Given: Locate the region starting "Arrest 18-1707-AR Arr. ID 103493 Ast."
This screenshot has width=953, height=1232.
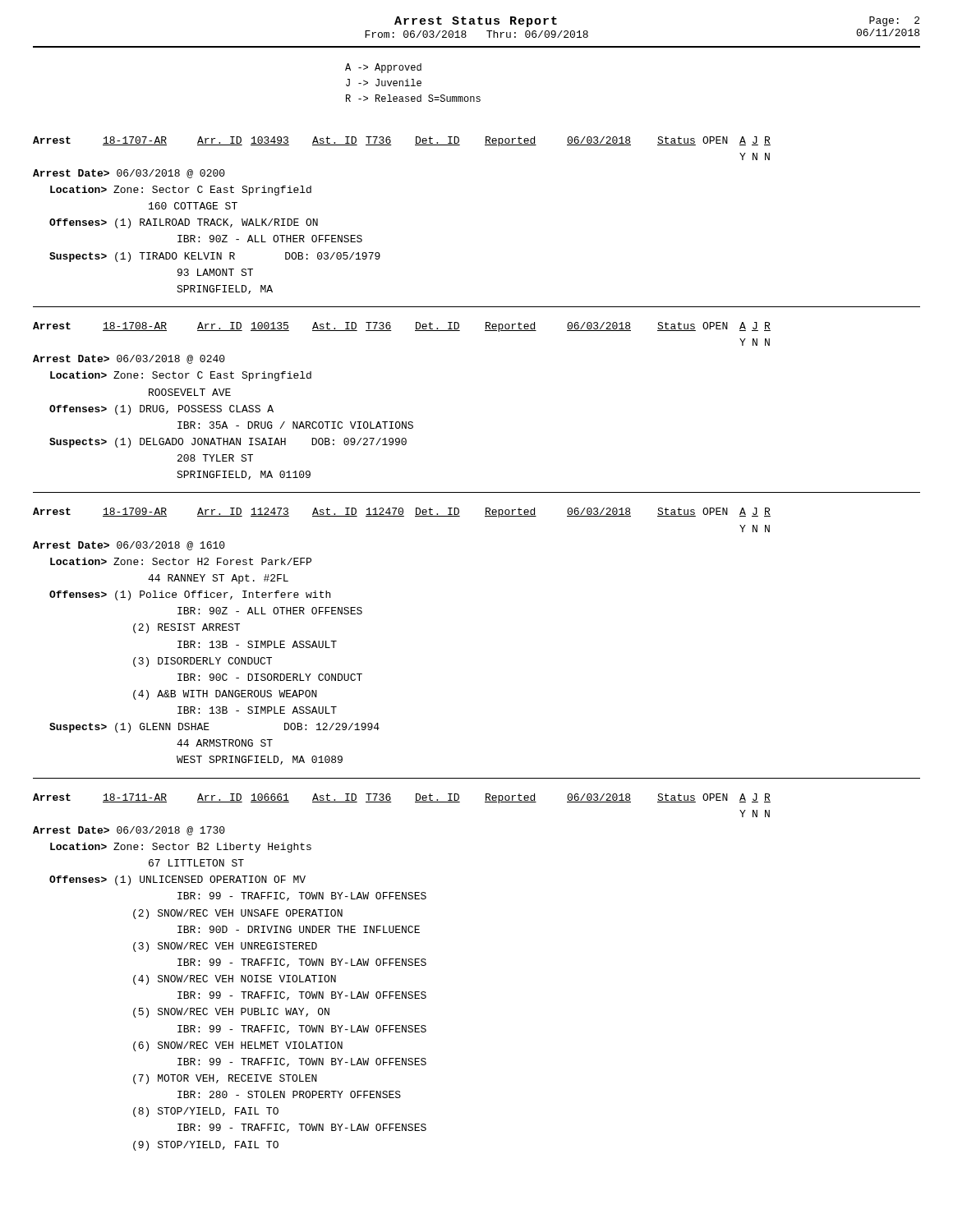Looking at the screenshot, I should click(49, 140).
